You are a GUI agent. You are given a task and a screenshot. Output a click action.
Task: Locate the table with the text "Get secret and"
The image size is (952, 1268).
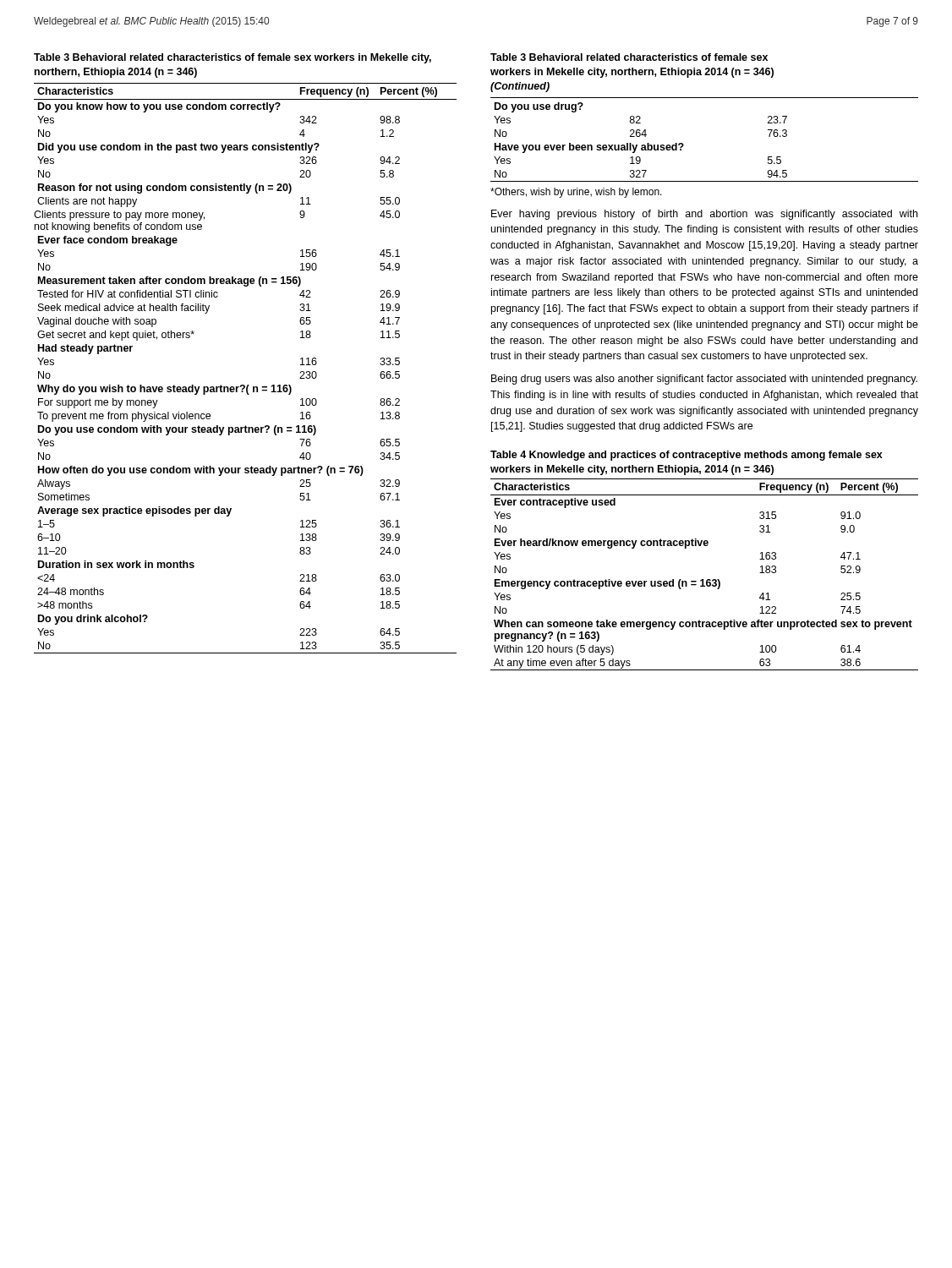[245, 353]
